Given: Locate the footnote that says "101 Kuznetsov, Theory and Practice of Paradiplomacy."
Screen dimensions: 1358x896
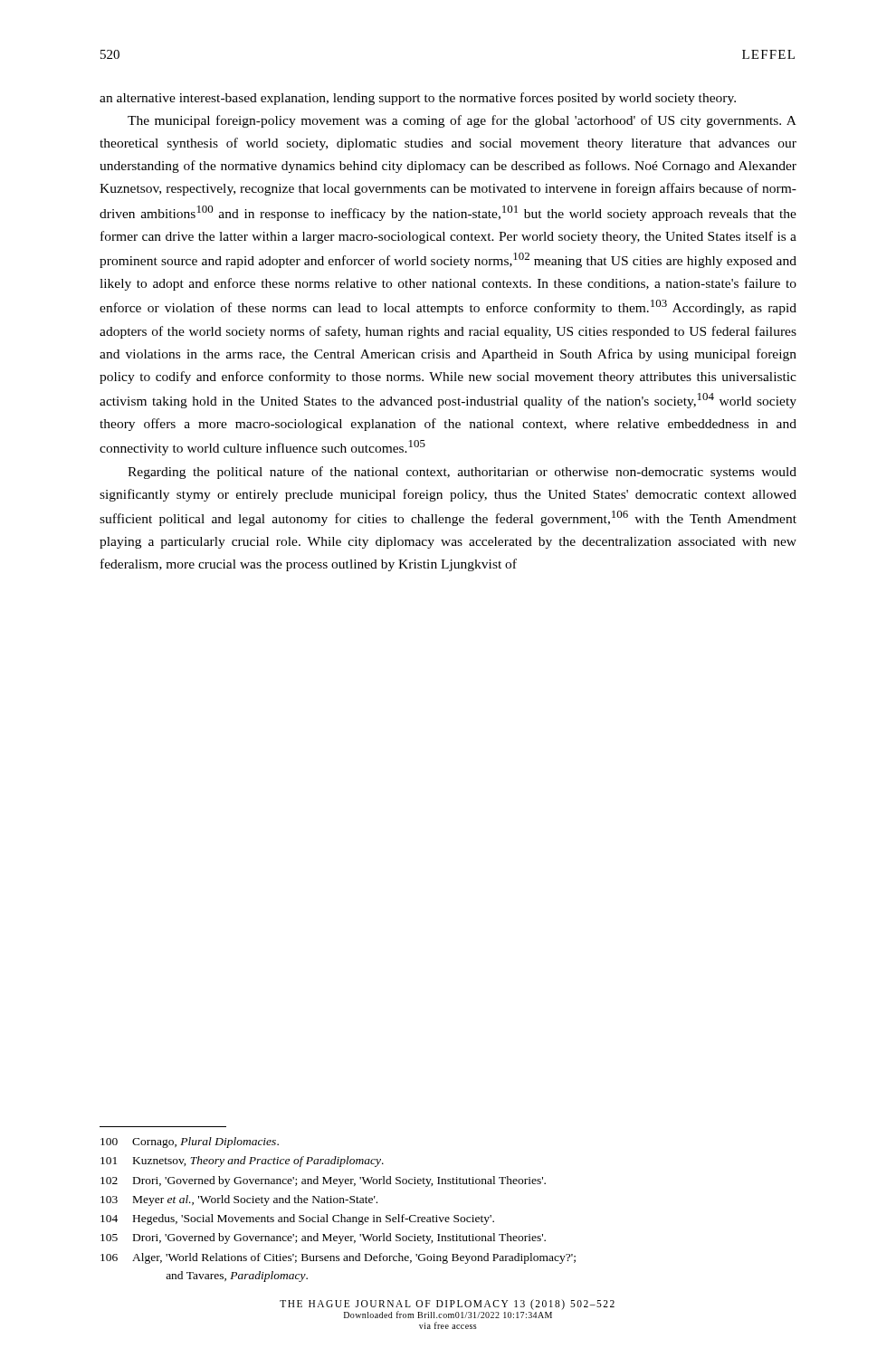Looking at the screenshot, I should 242,1162.
